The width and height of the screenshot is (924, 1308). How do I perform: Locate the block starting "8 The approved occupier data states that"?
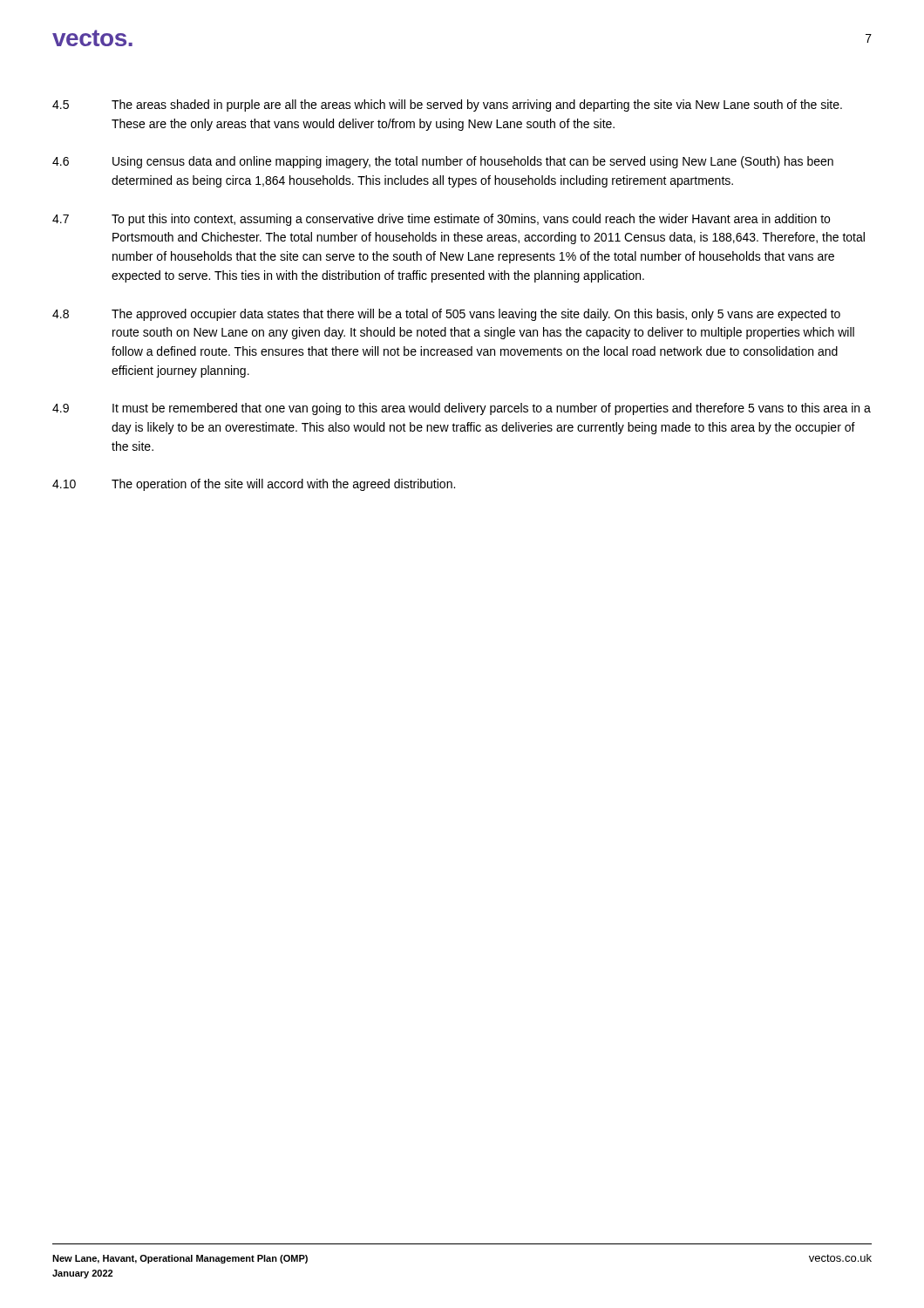(462, 343)
